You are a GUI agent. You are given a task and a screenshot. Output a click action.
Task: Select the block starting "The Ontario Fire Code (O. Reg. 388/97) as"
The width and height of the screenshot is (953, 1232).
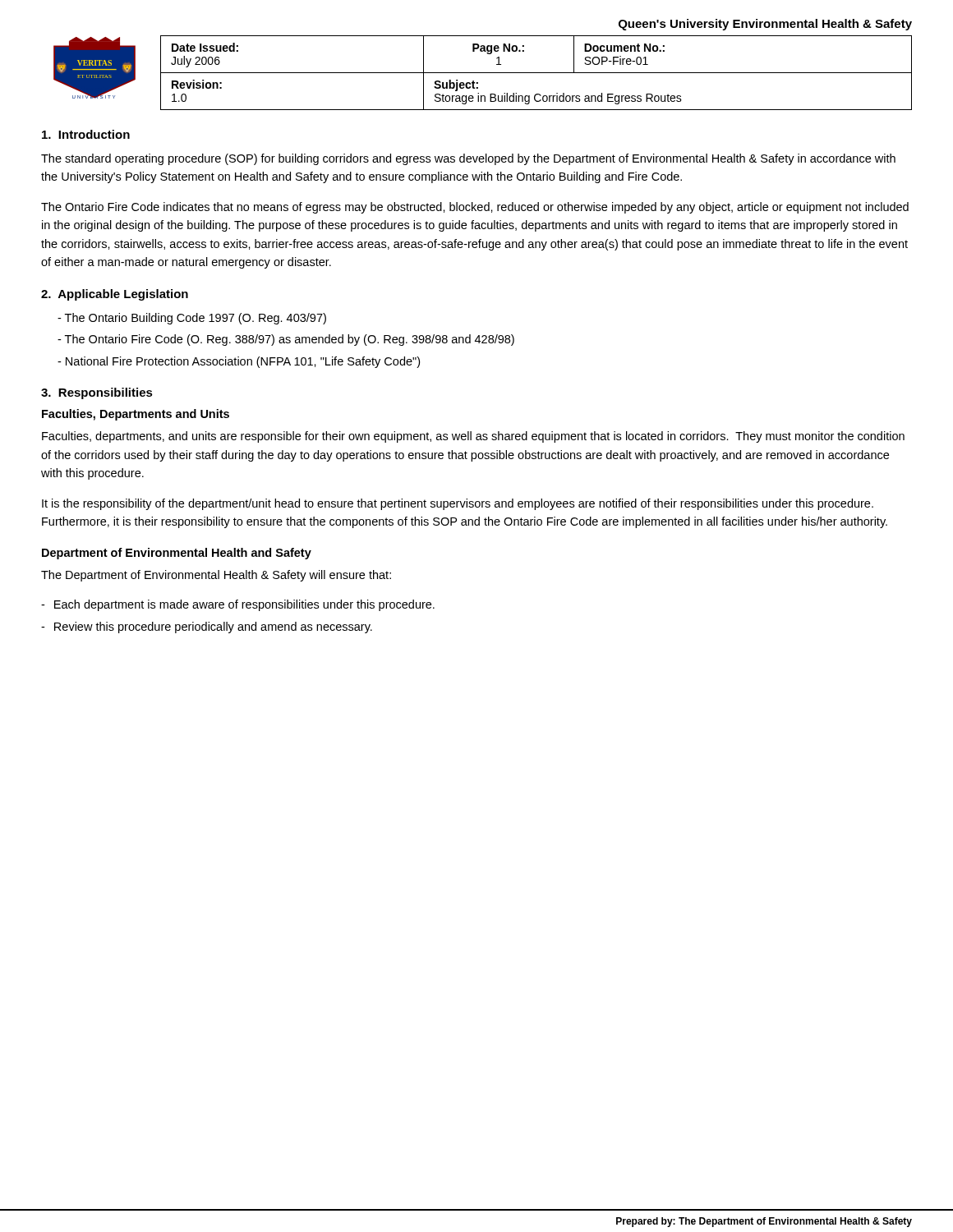point(286,339)
